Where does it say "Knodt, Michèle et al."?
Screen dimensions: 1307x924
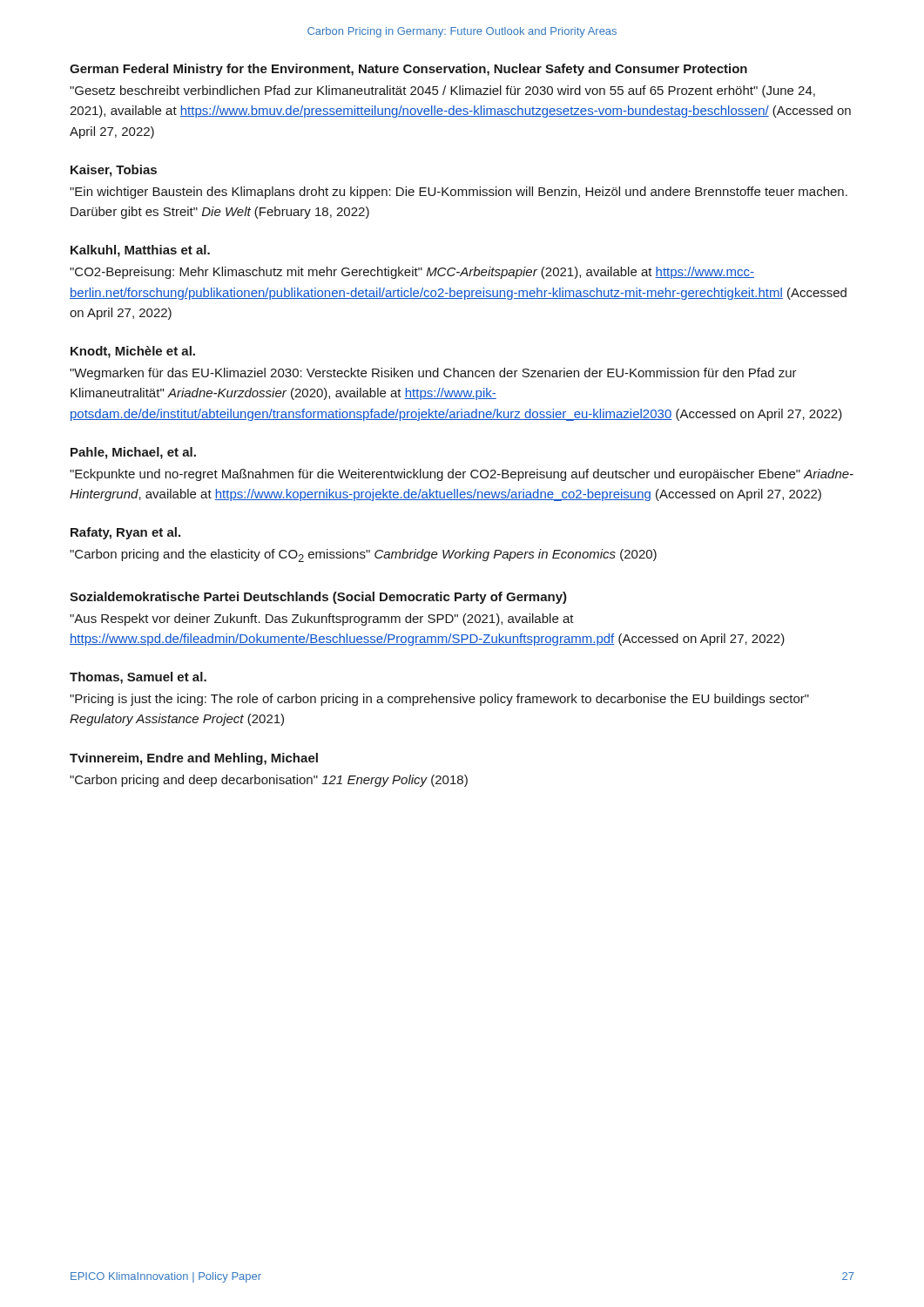point(133,351)
